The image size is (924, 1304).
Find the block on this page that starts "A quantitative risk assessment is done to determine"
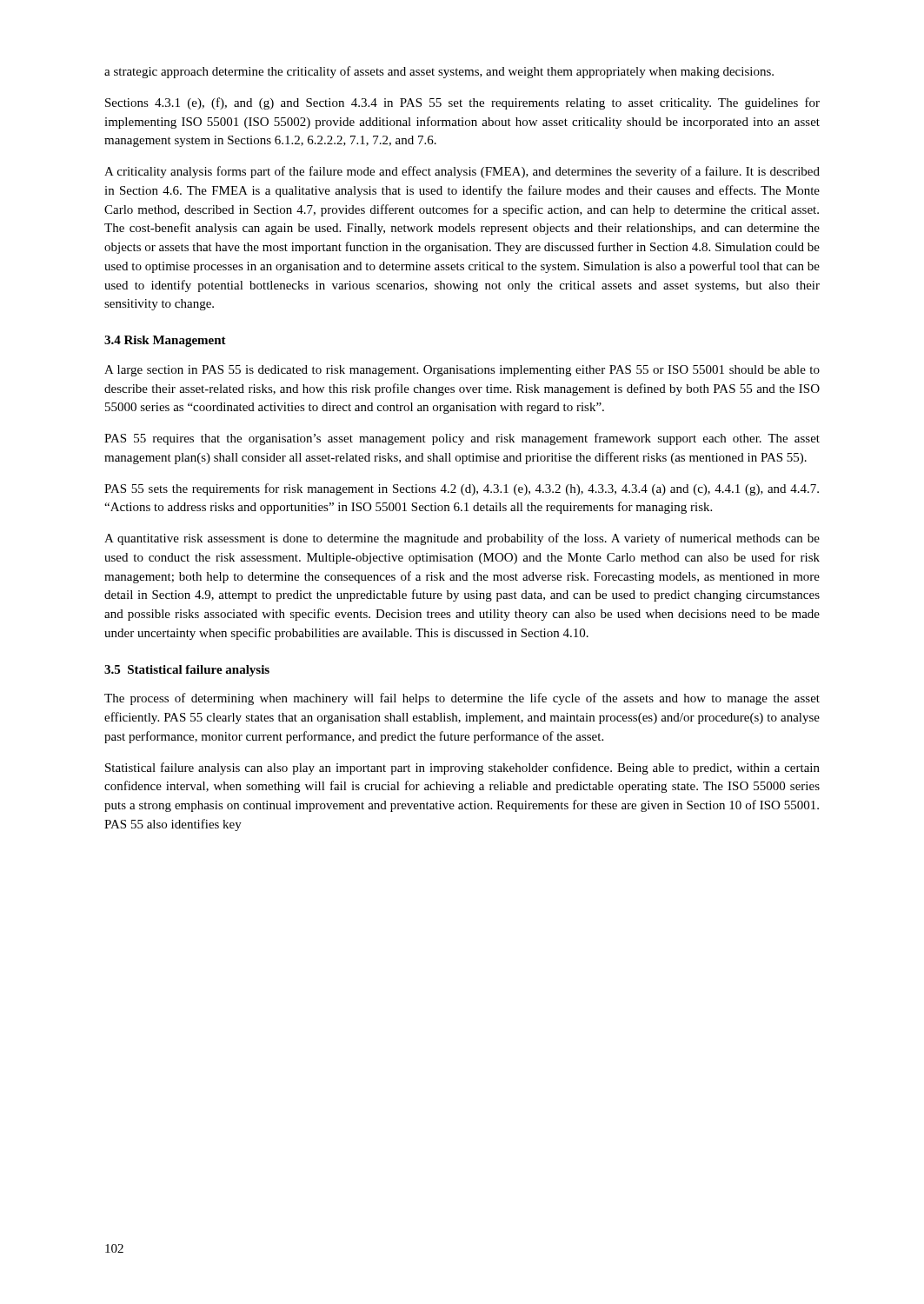[462, 585]
